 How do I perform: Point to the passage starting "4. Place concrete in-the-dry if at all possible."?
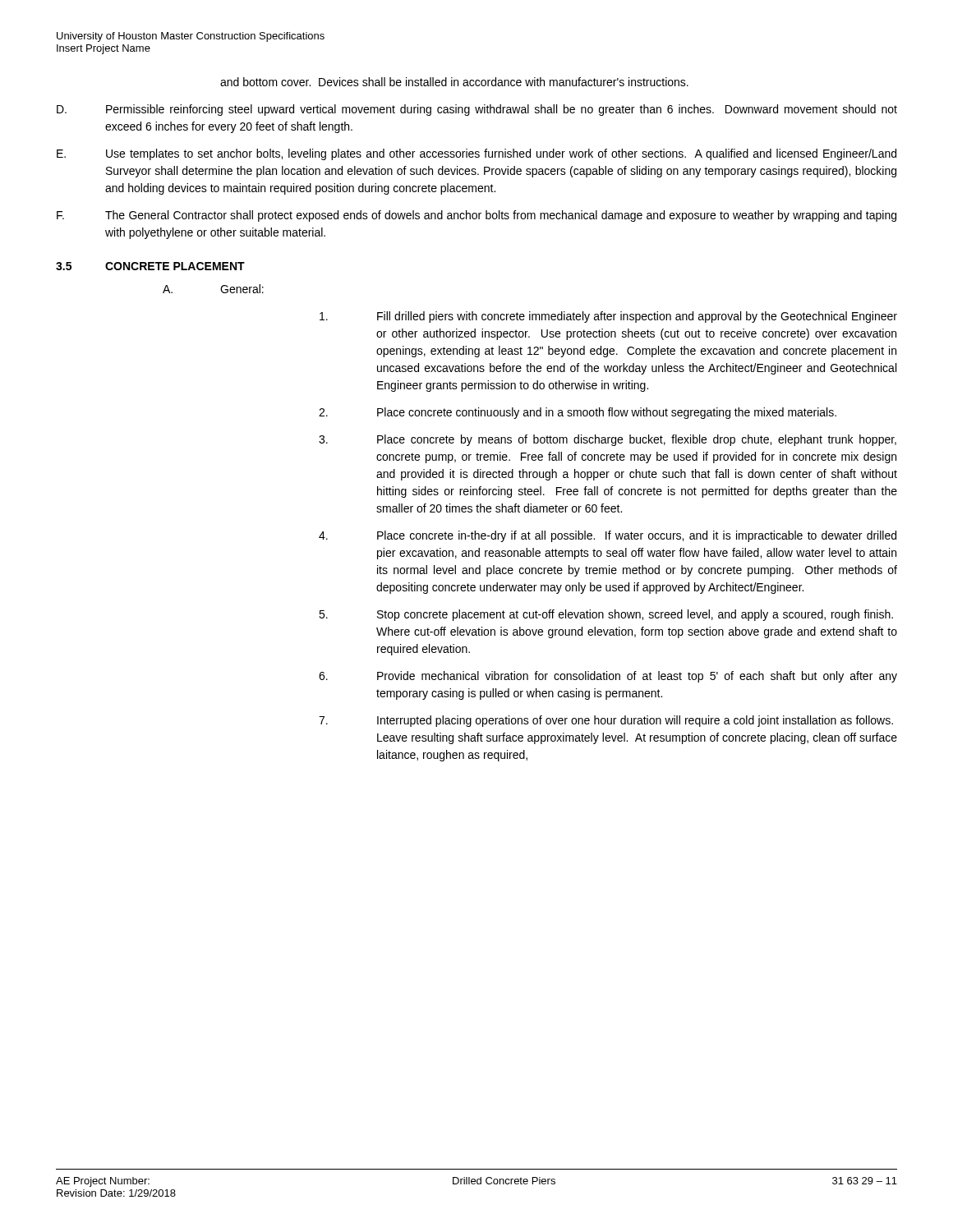click(608, 562)
